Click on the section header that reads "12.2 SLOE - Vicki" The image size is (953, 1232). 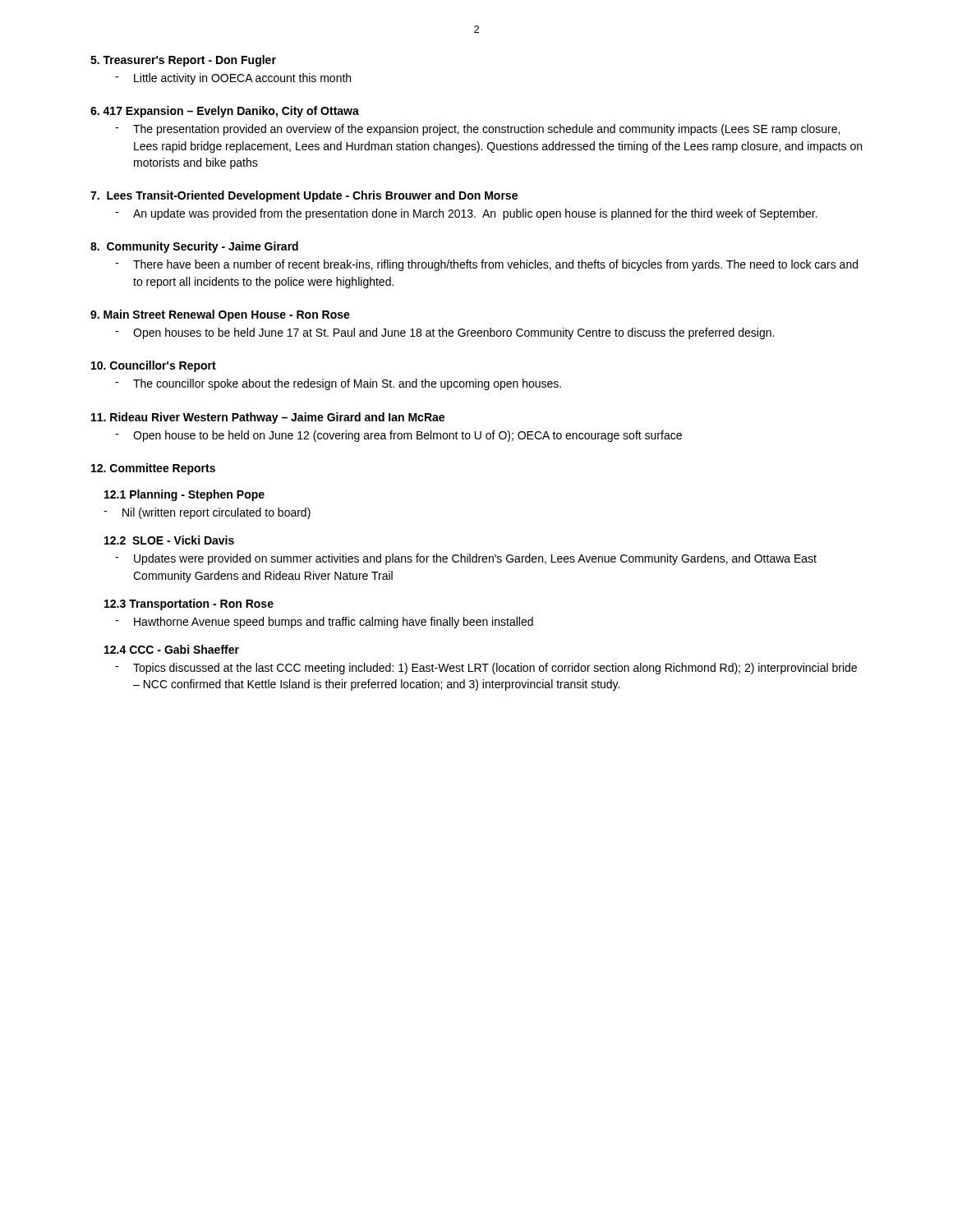tap(169, 541)
